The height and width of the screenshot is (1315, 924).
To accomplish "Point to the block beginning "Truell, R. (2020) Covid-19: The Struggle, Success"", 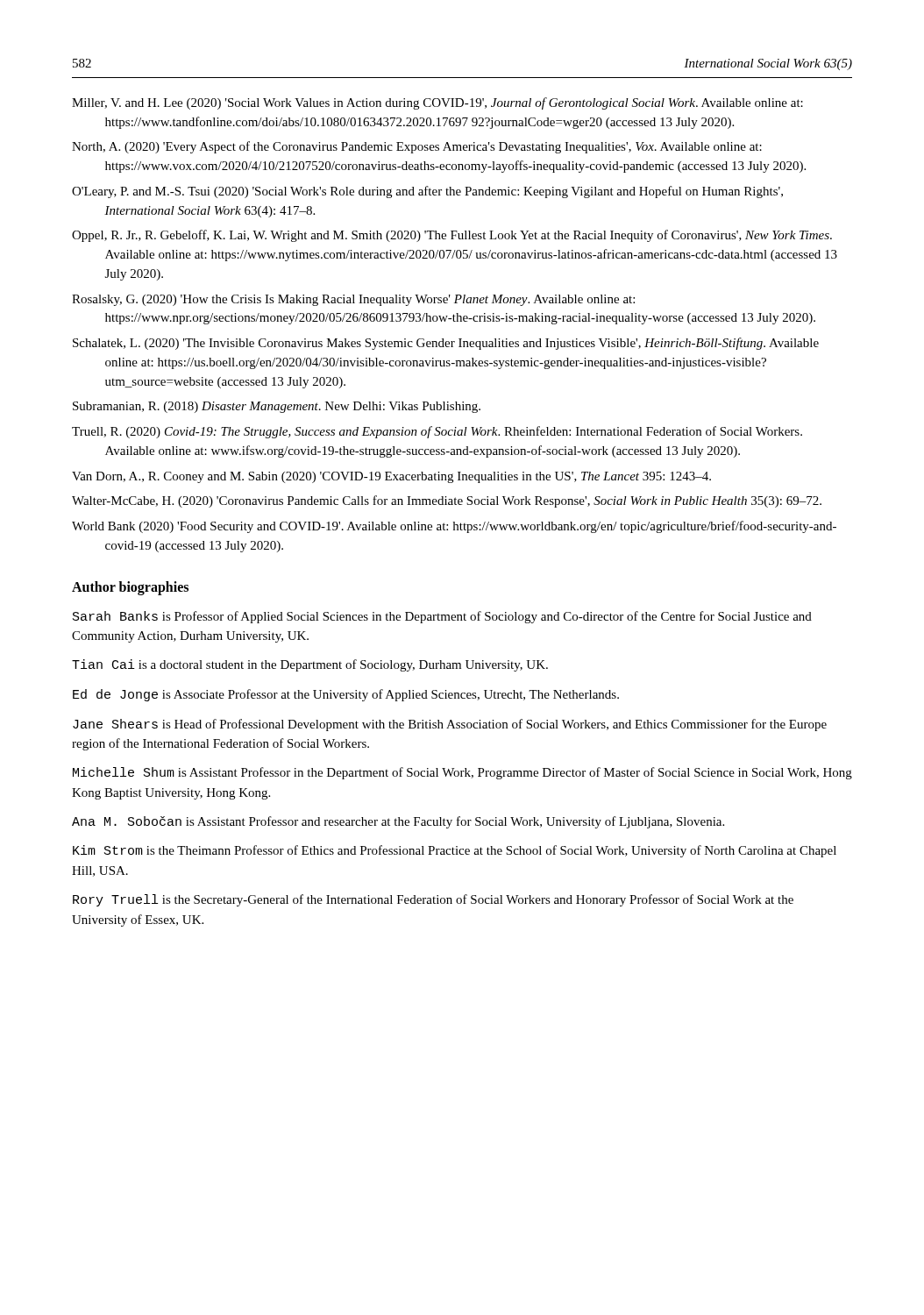I will point(437,441).
